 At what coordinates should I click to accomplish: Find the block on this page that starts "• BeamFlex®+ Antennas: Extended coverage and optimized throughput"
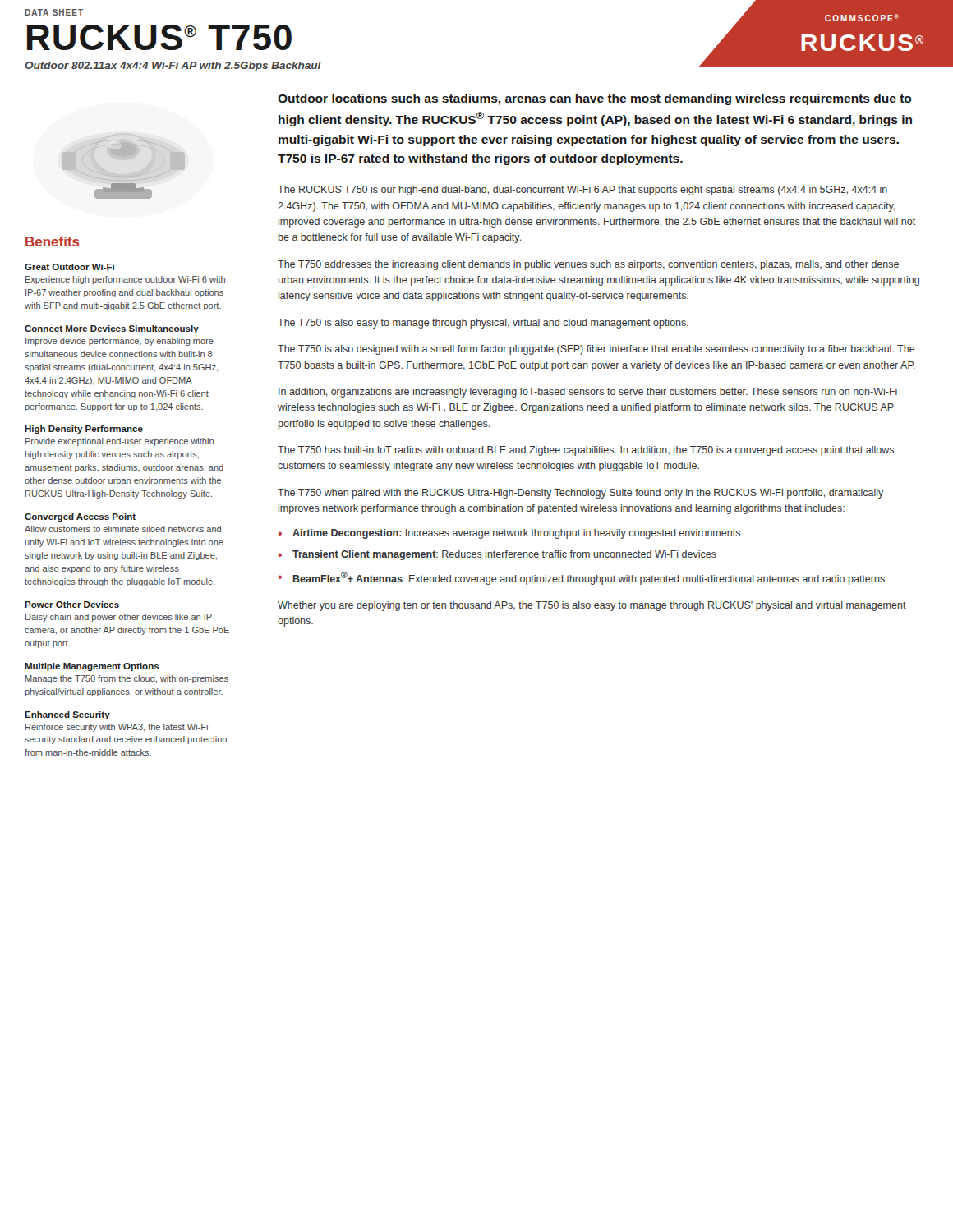tap(581, 577)
